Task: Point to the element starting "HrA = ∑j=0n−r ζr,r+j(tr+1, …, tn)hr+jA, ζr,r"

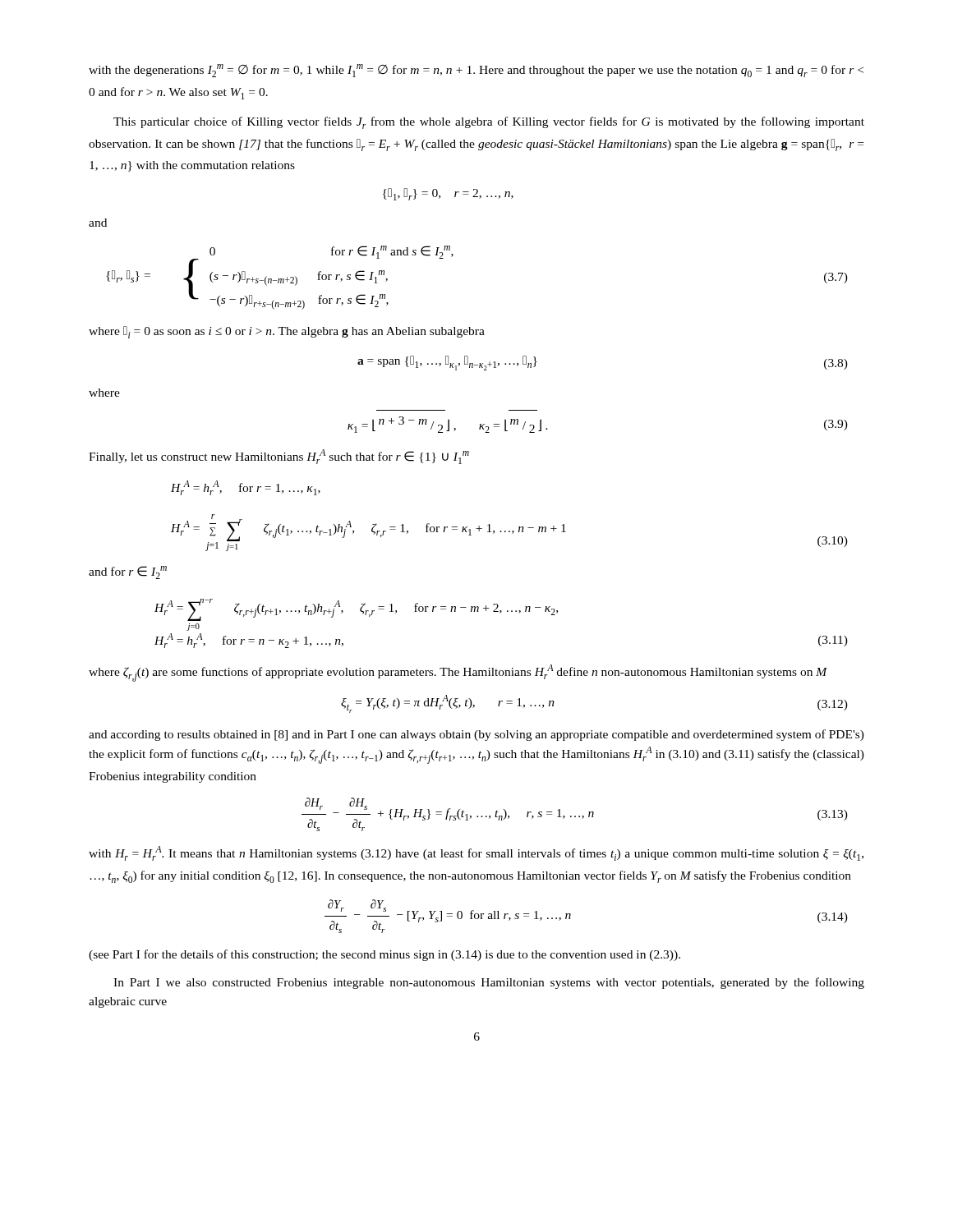Action: [476, 622]
